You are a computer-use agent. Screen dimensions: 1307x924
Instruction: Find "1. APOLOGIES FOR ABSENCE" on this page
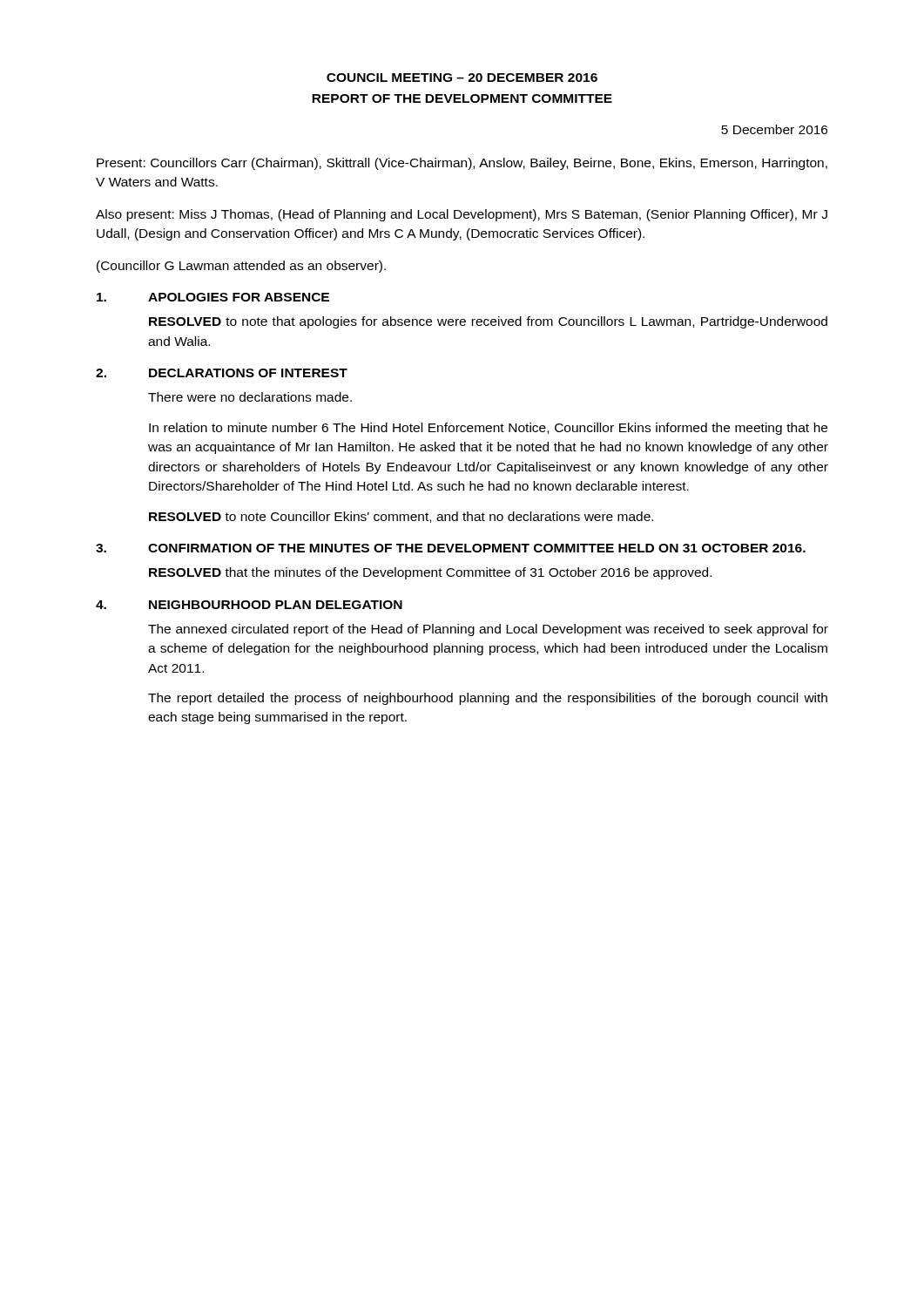[213, 297]
